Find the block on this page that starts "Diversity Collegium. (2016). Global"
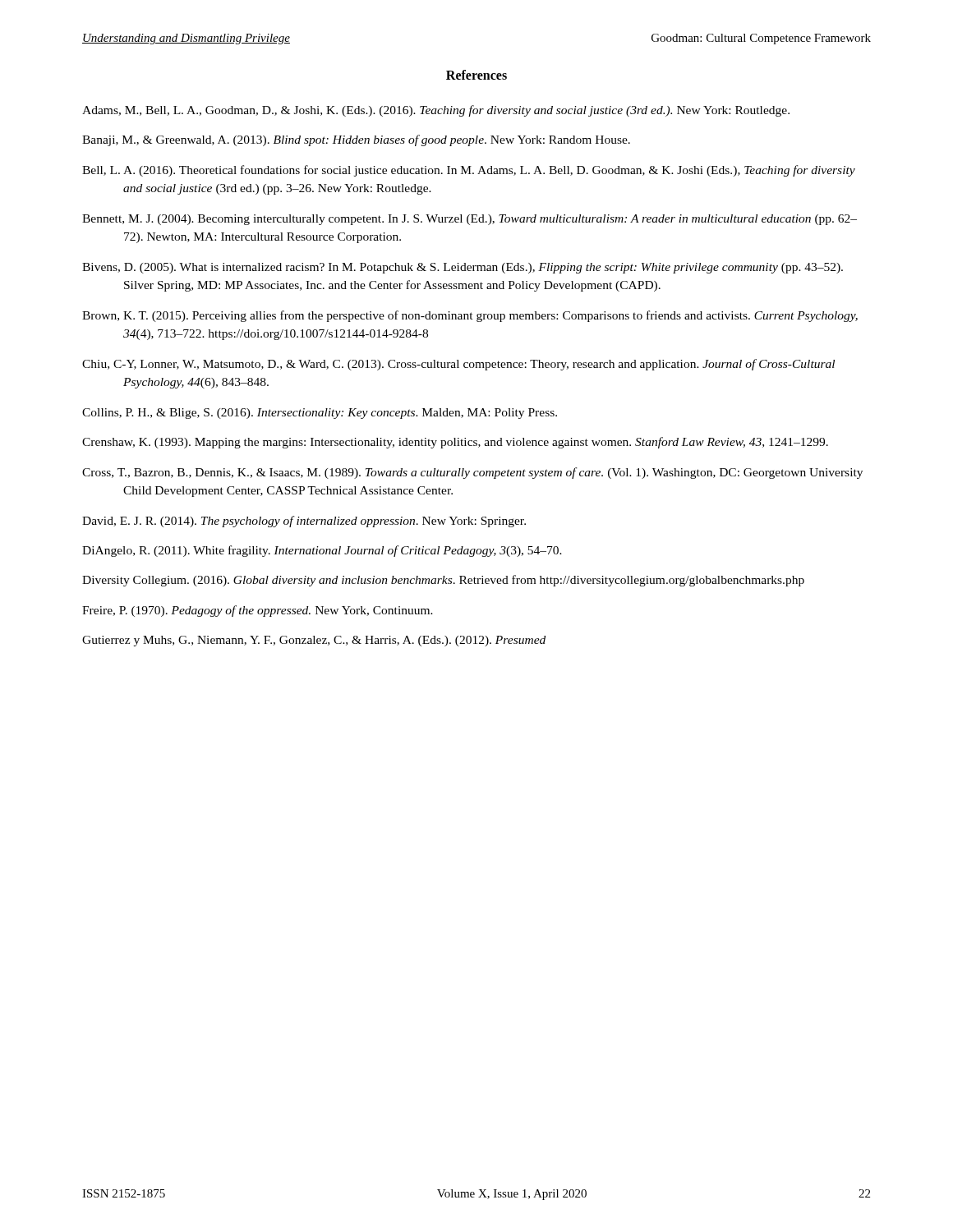Image resolution: width=953 pixels, height=1232 pixels. click(x=443, y=580)
